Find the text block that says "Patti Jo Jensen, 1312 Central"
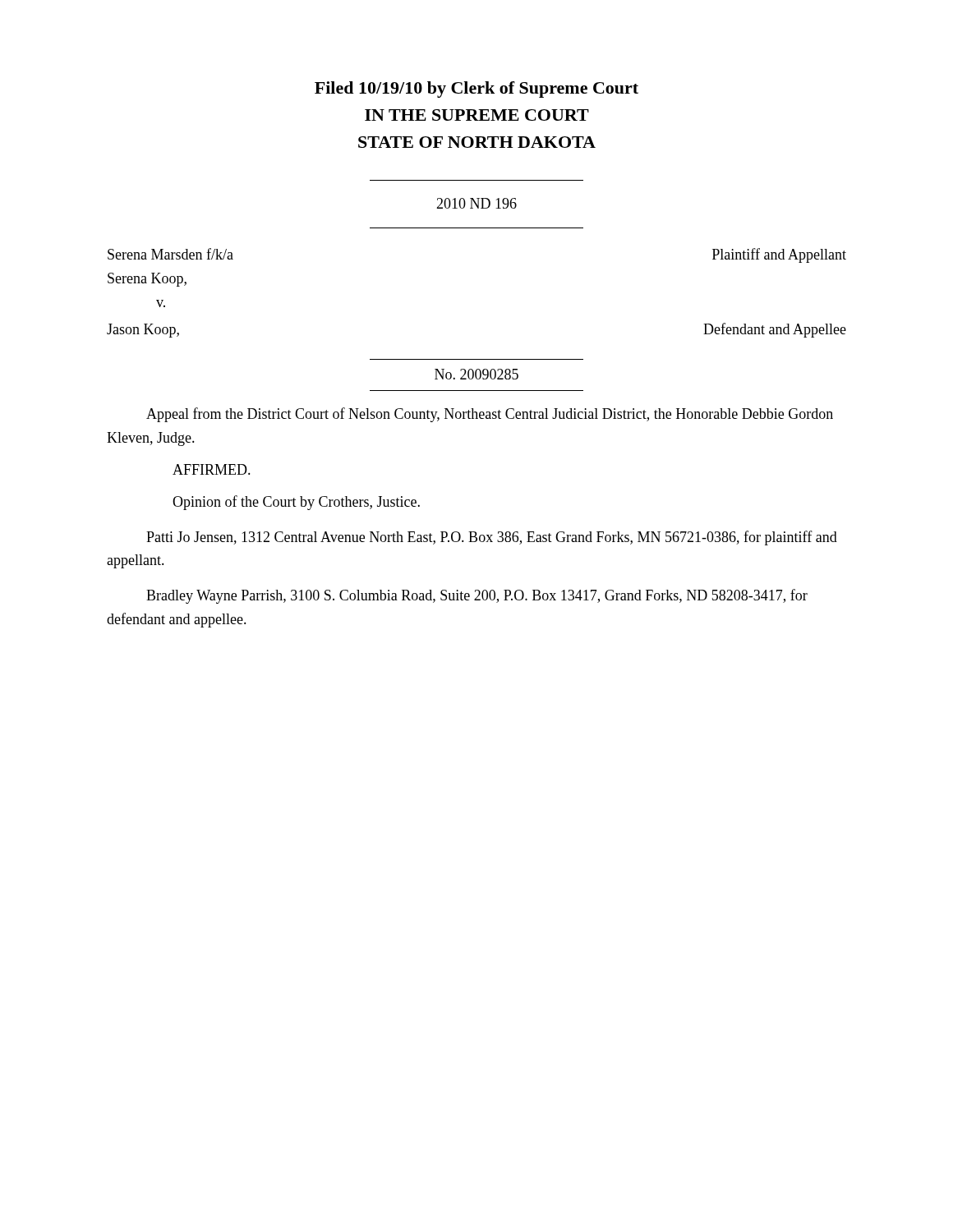 point(472,549)
